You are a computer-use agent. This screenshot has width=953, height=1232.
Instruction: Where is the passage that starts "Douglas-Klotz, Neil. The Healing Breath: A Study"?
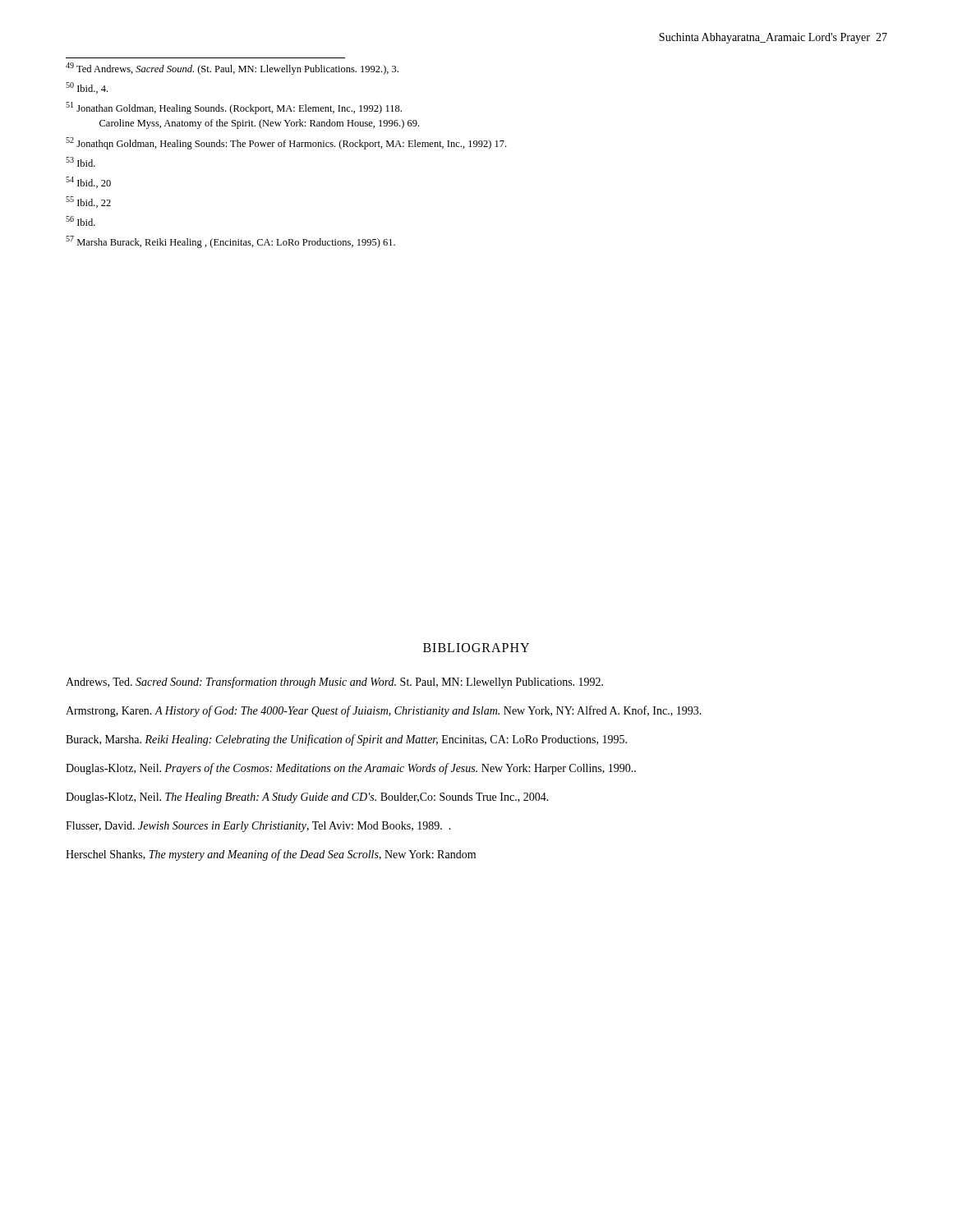coord(307,797)
